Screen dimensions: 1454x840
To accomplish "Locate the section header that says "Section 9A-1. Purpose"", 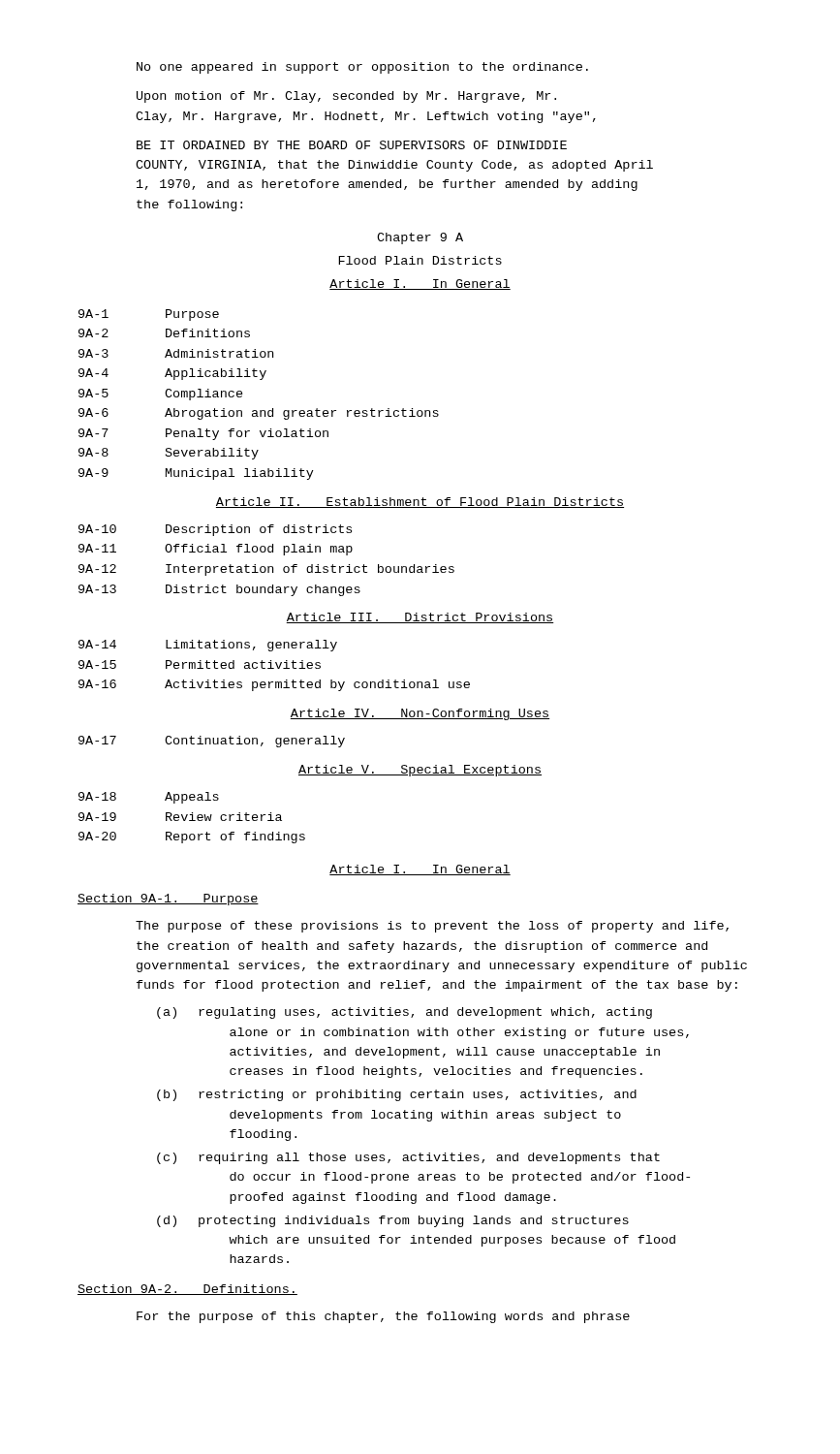I will [168, 899].
